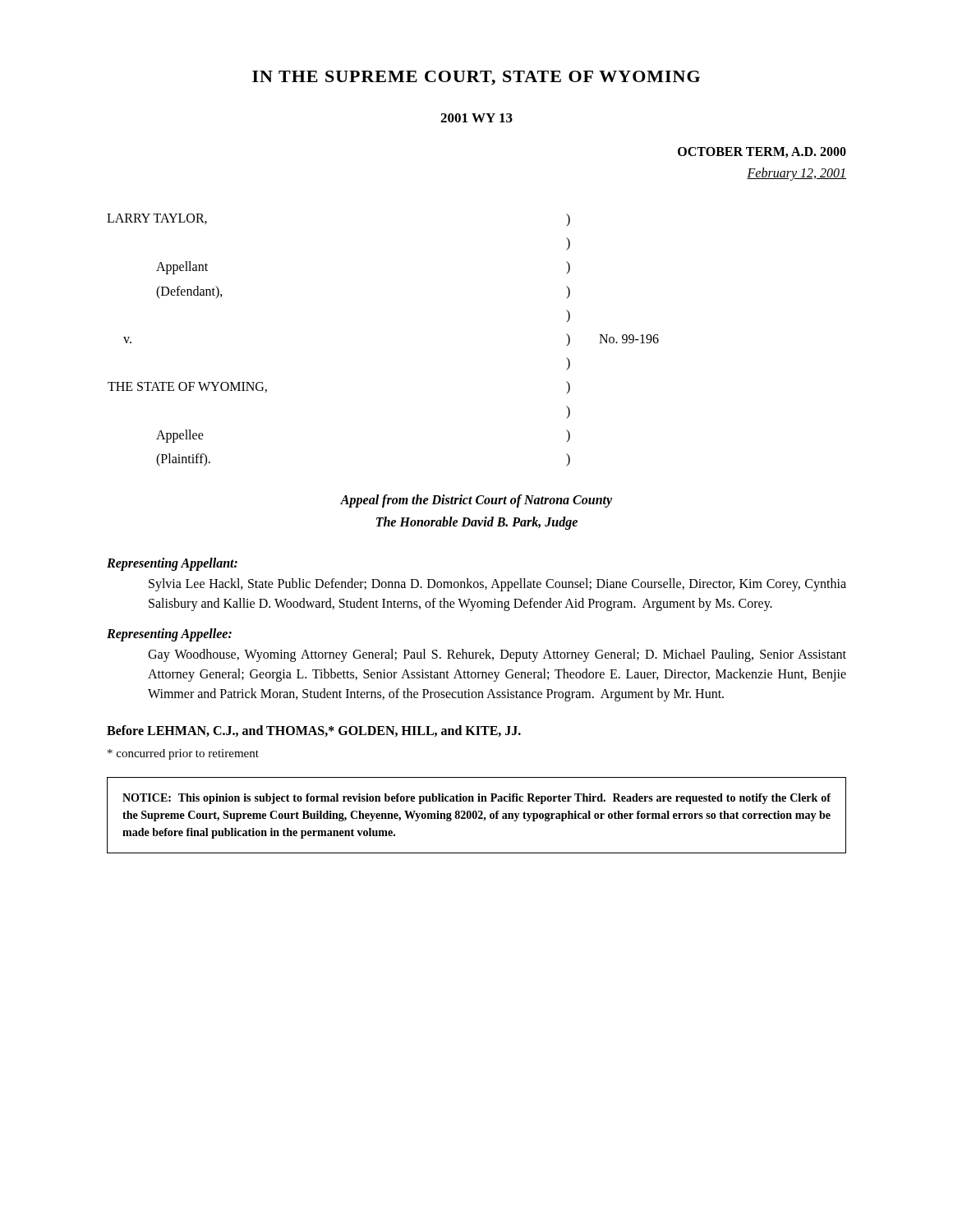Locate the text "concurred prior to retirement"
This screenshot has width=953, height=1232.
[x=183, y=754]
